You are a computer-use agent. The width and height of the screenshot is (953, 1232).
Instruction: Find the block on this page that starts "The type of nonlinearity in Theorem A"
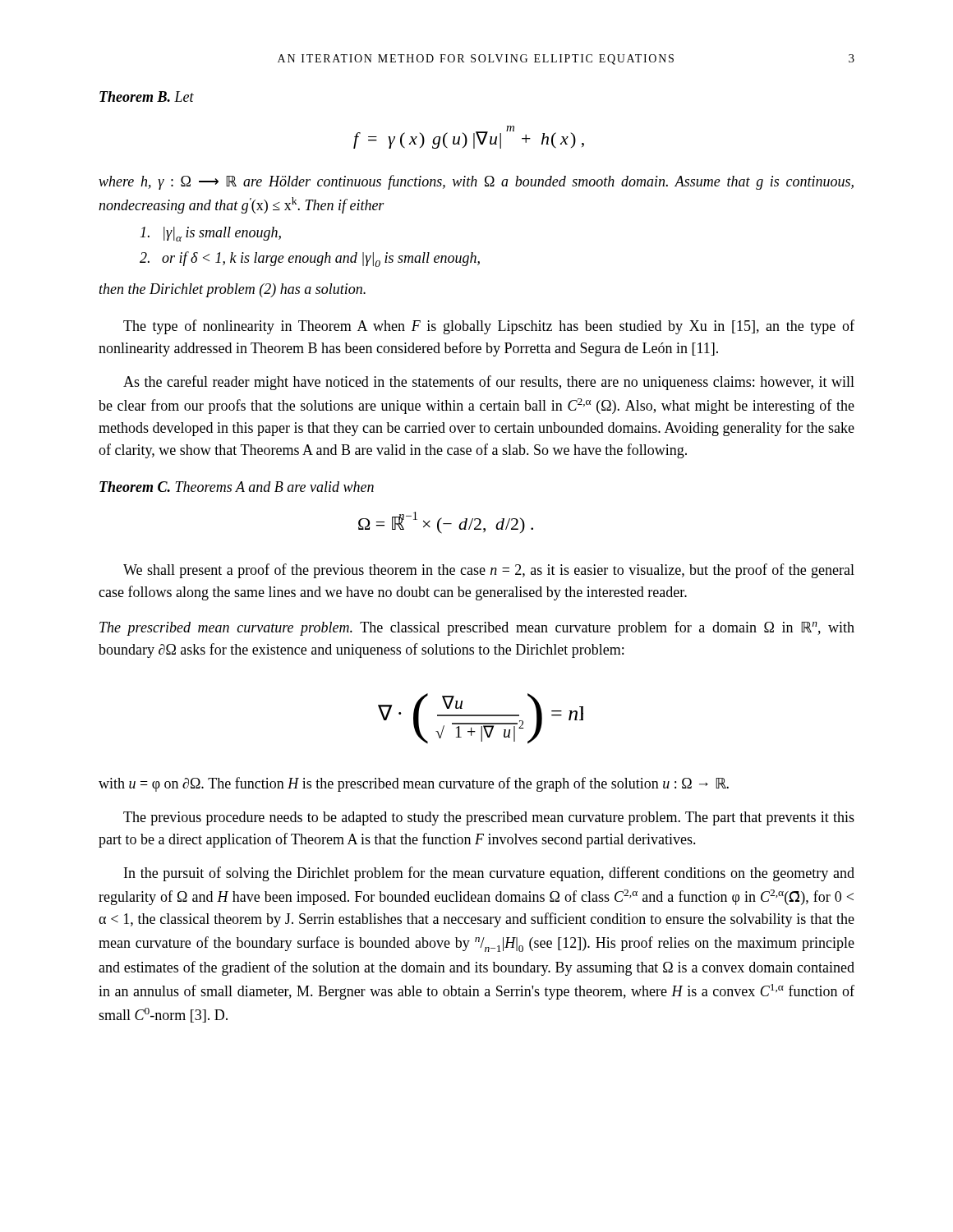(x=476, y=337)
